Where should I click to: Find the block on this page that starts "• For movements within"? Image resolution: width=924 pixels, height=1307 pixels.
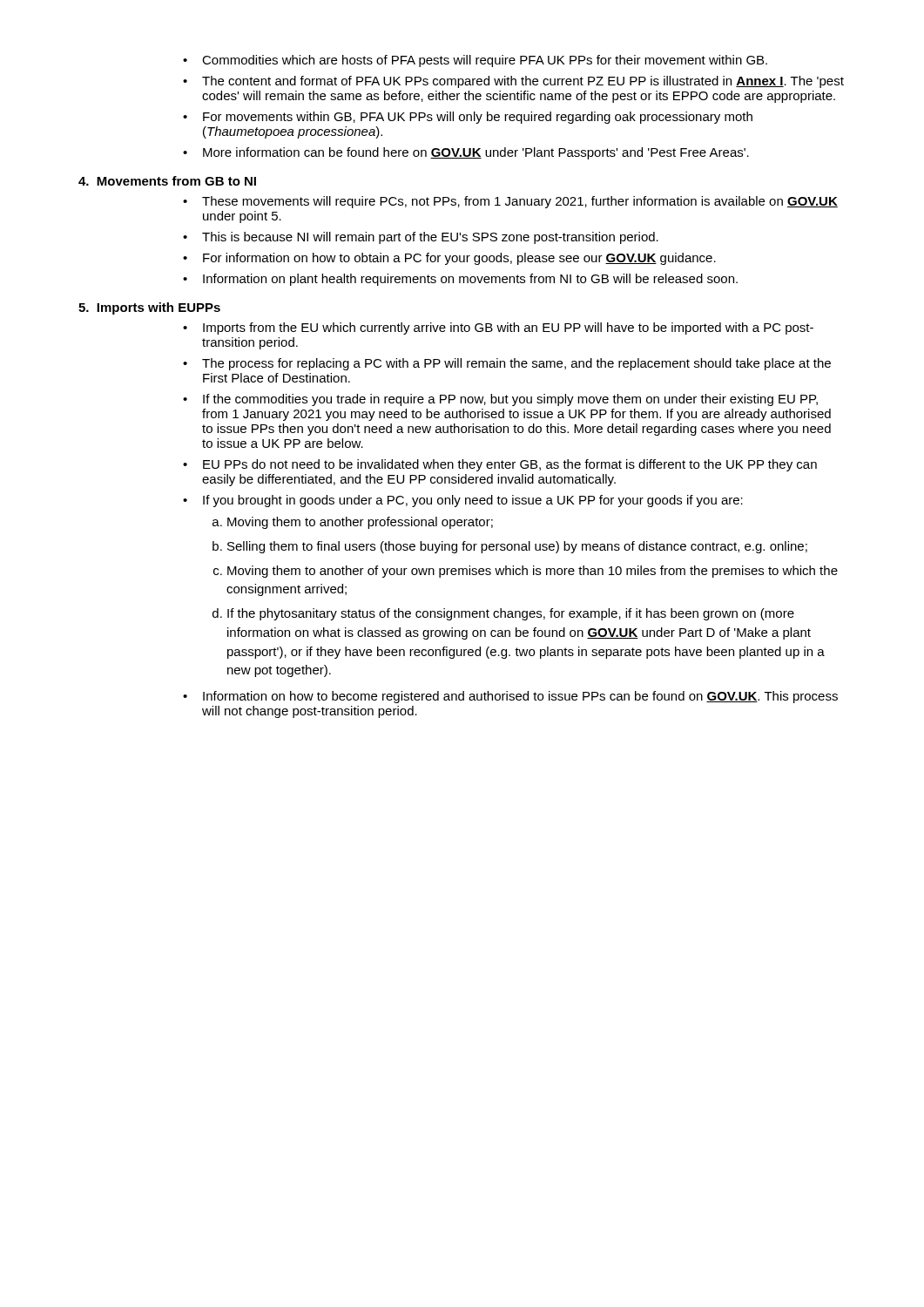514,124
